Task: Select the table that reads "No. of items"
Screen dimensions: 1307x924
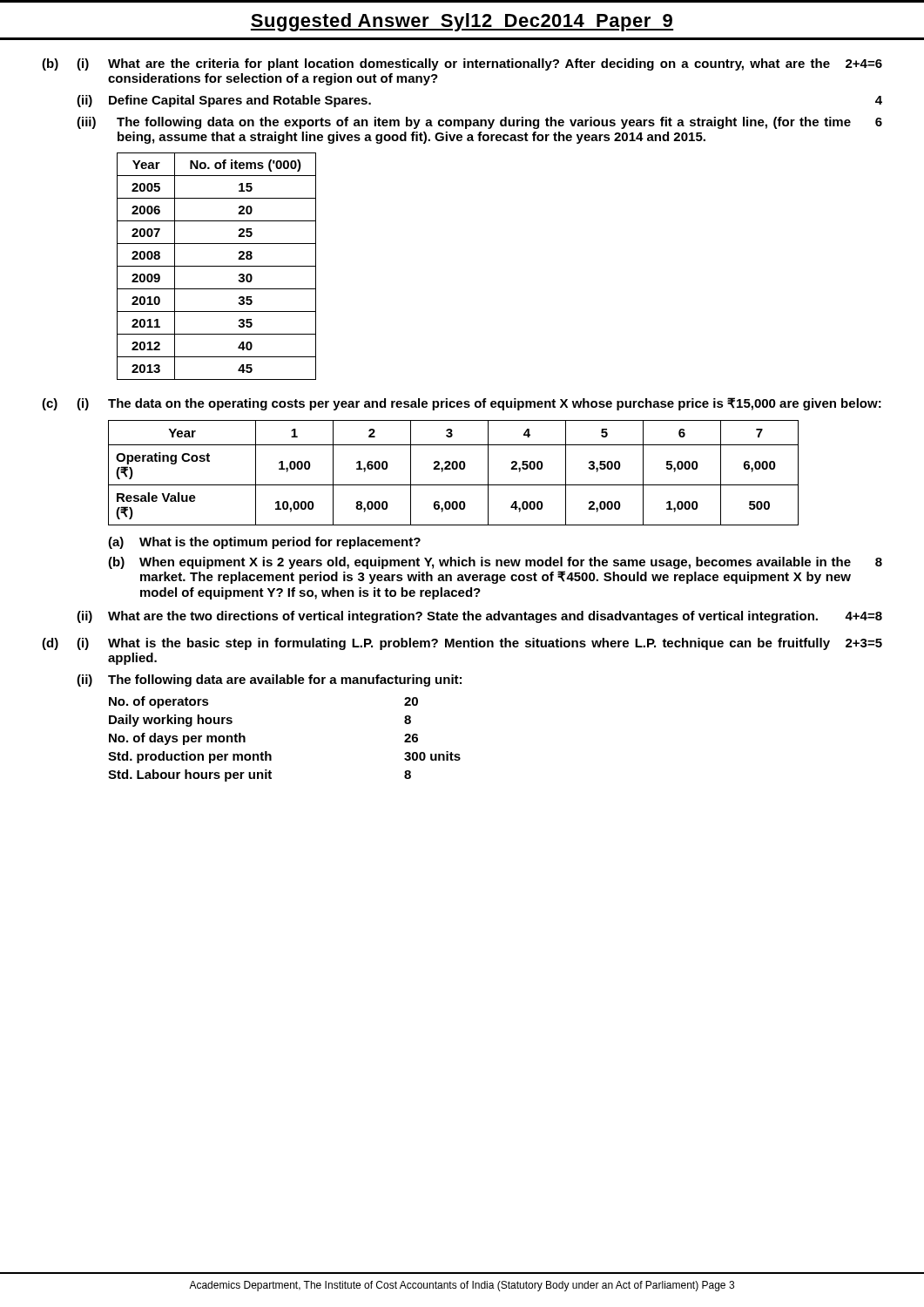Action: click(x=462, y=266)
